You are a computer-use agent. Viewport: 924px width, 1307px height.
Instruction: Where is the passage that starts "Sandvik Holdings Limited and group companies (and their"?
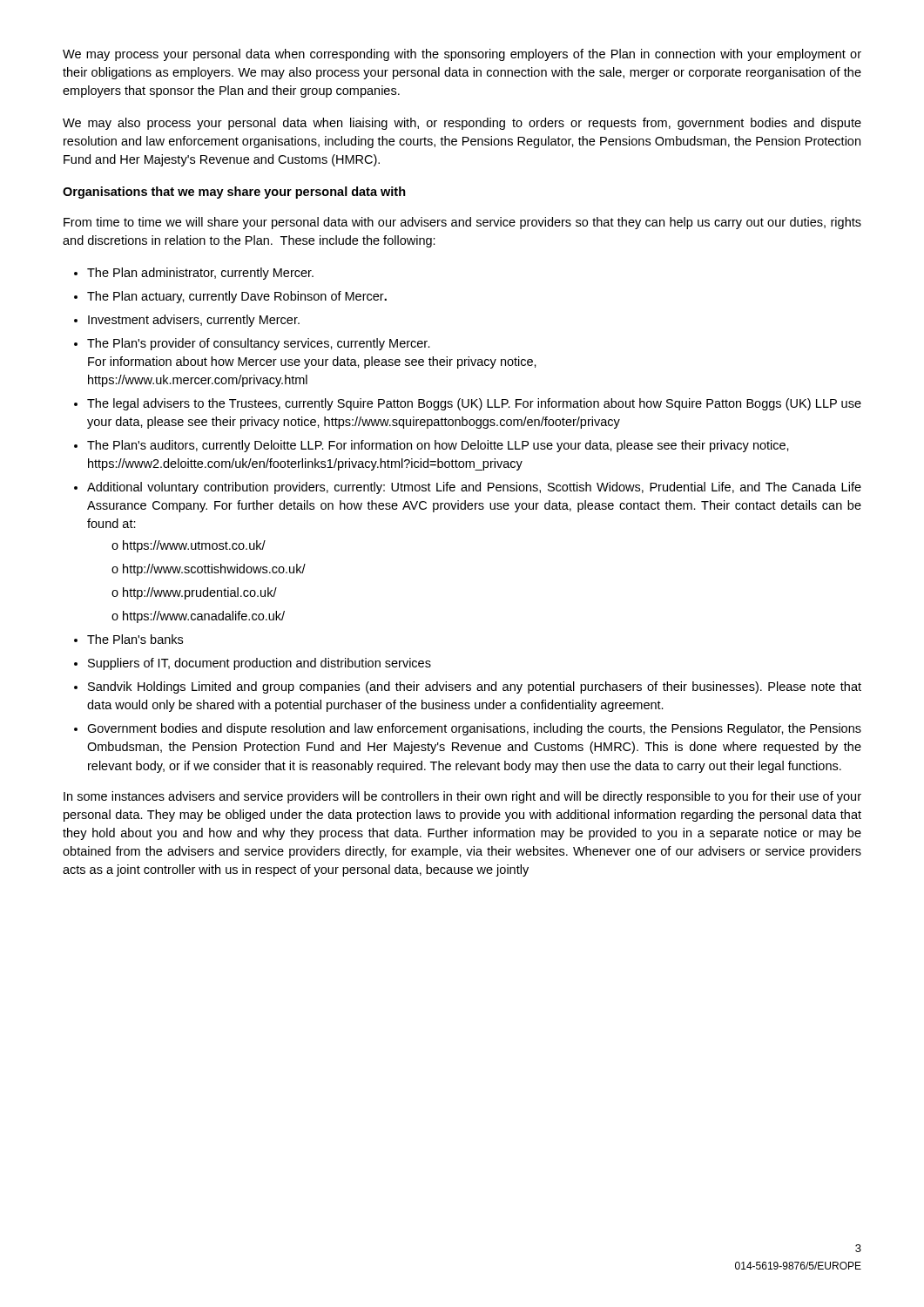[474, 696]
